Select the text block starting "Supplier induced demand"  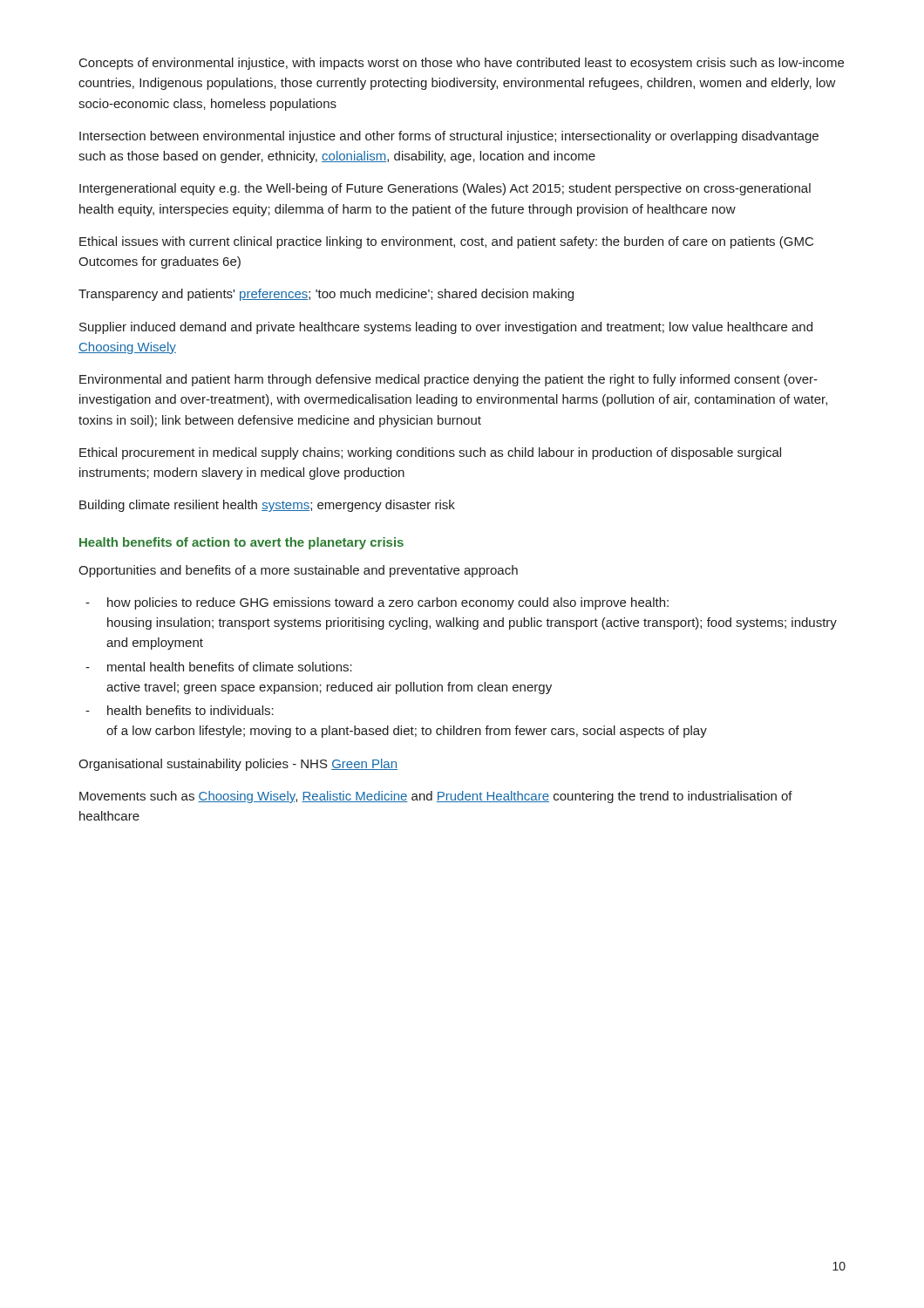pos(446,336)
